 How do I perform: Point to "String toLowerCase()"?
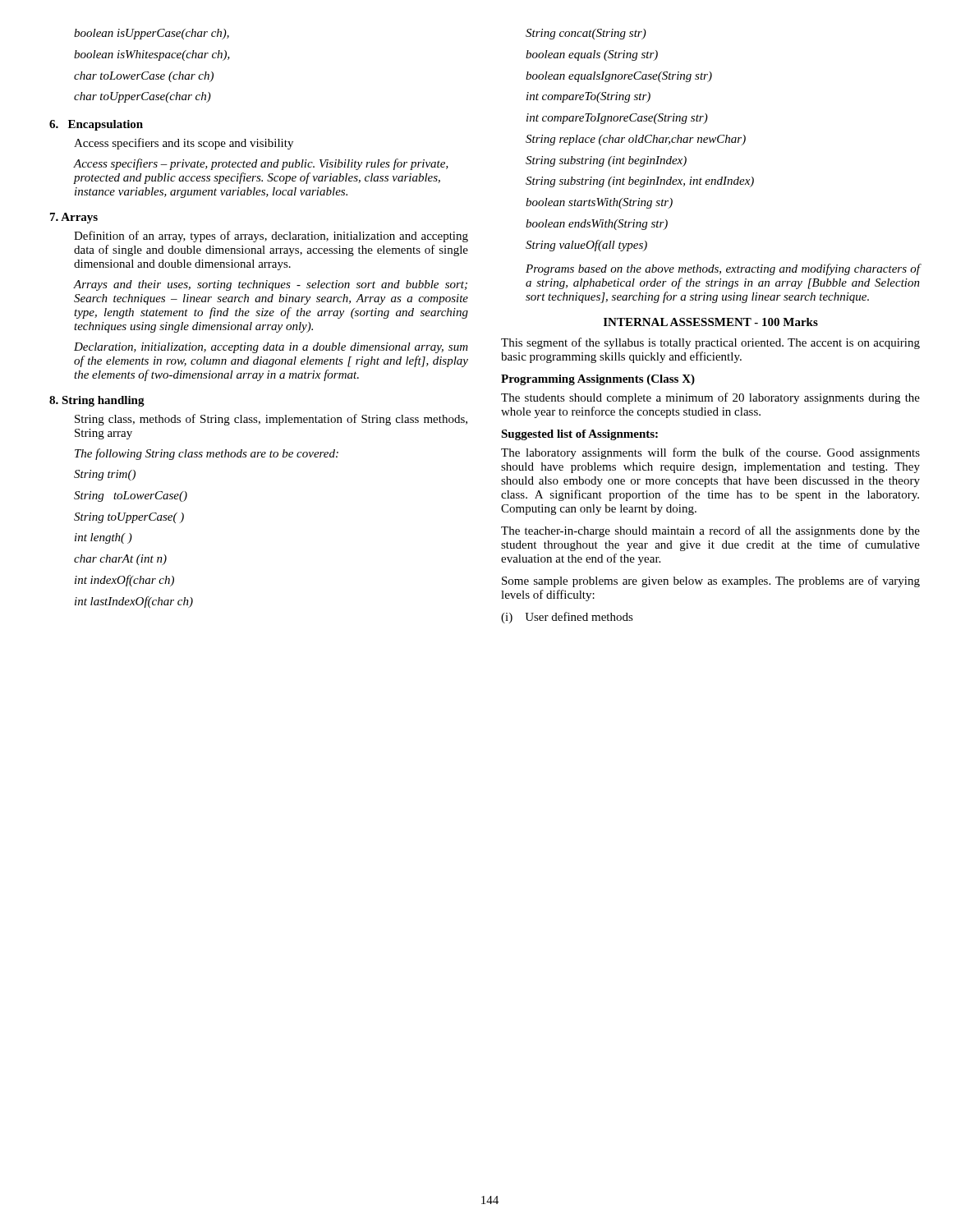pos(131,495)
